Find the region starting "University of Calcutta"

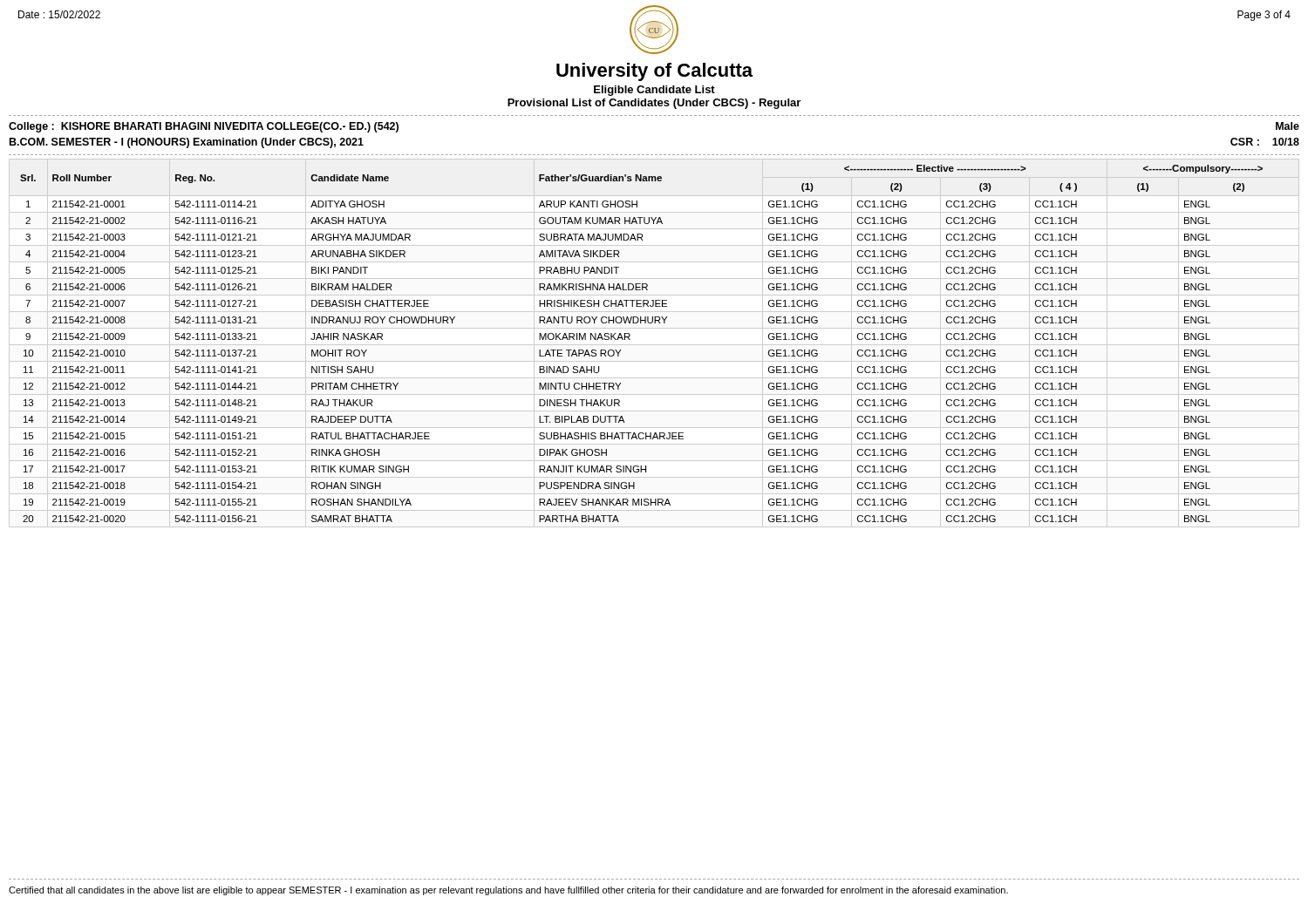[x=654, y=70]
